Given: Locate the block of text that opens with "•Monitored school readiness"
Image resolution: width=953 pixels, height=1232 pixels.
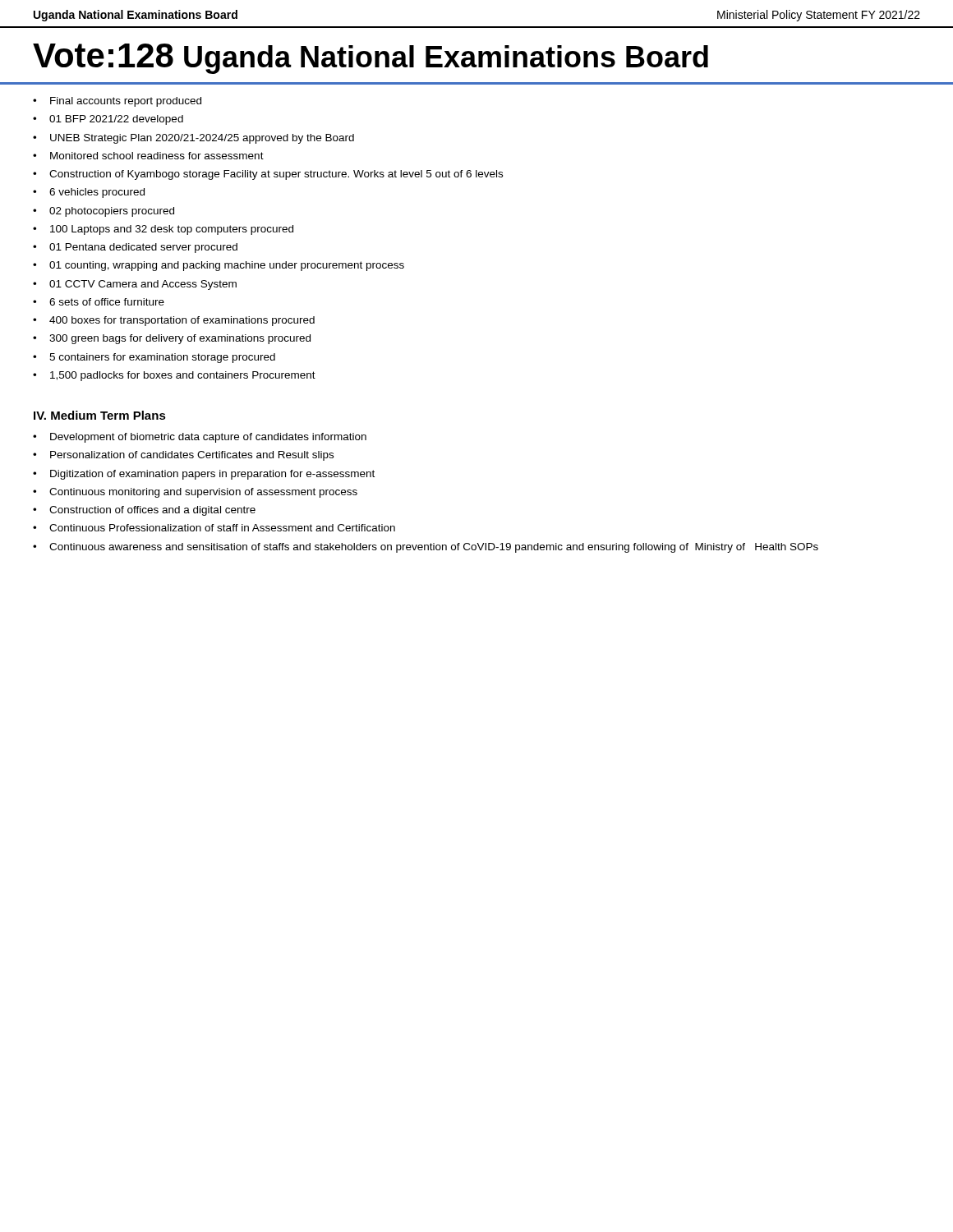Looking at the screenshot, I should point(148,156).
